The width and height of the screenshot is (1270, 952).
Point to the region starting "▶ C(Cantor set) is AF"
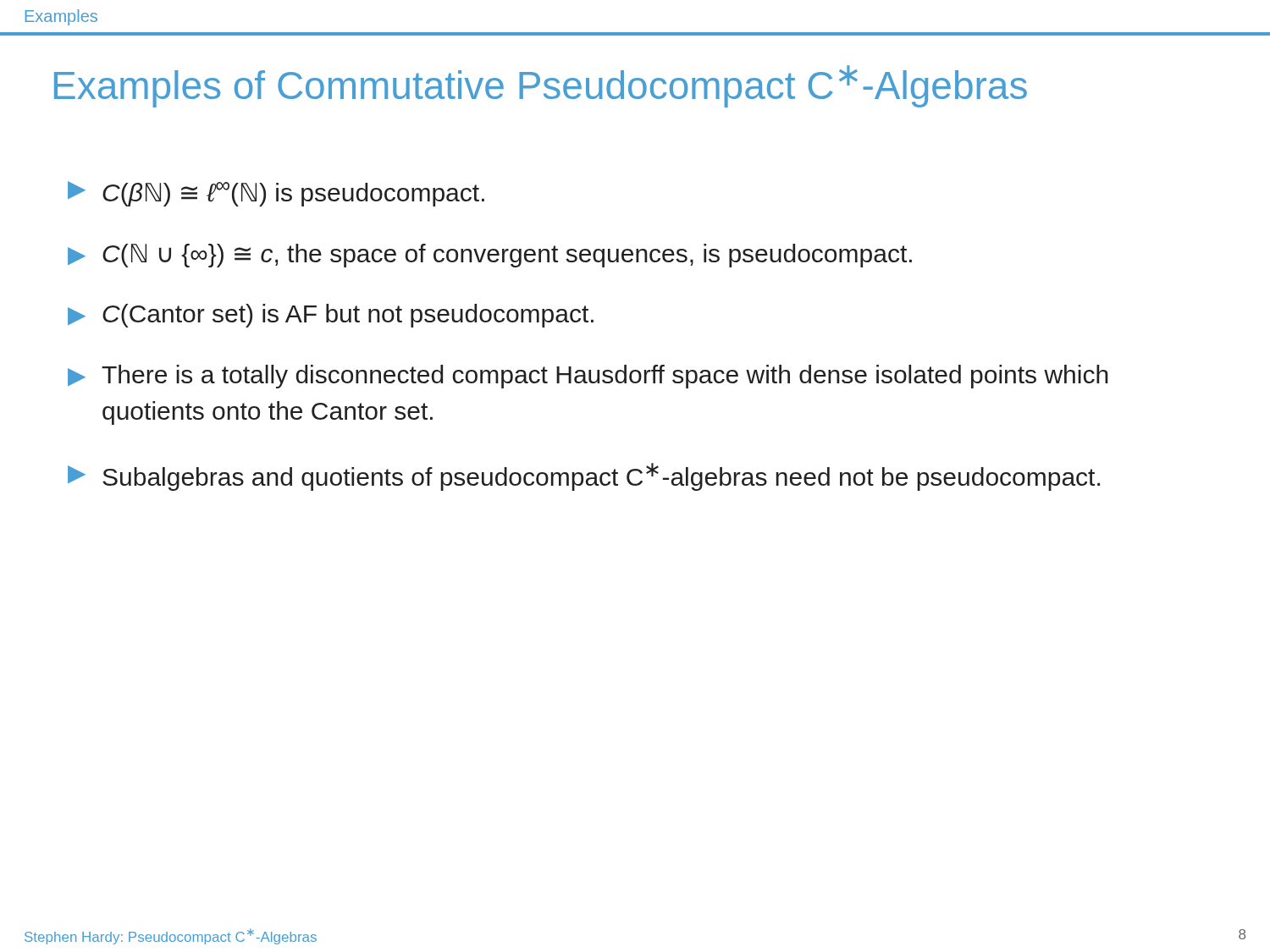[x=331, y=316]
